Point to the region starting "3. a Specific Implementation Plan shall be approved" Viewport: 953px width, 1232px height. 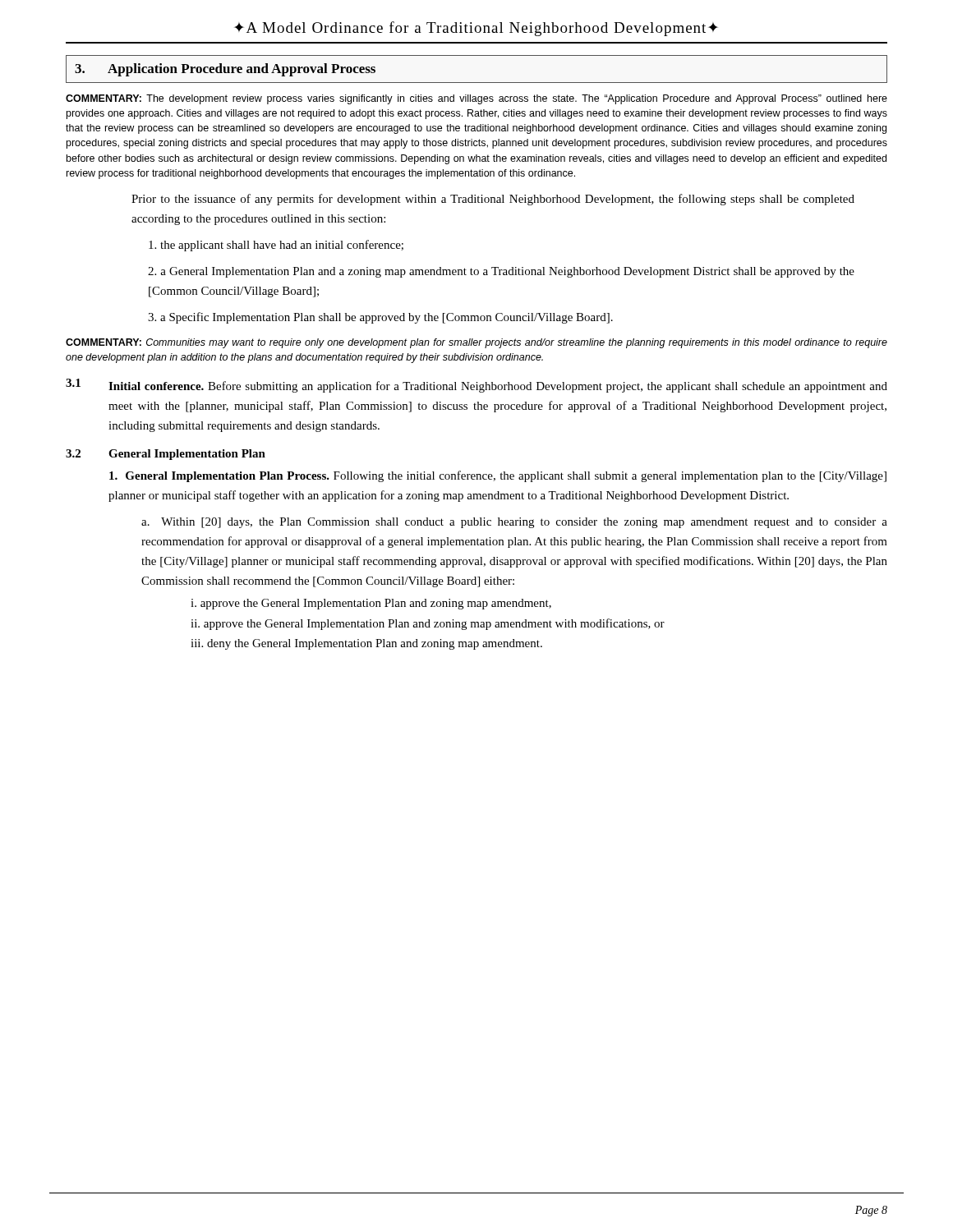[381, 317]
